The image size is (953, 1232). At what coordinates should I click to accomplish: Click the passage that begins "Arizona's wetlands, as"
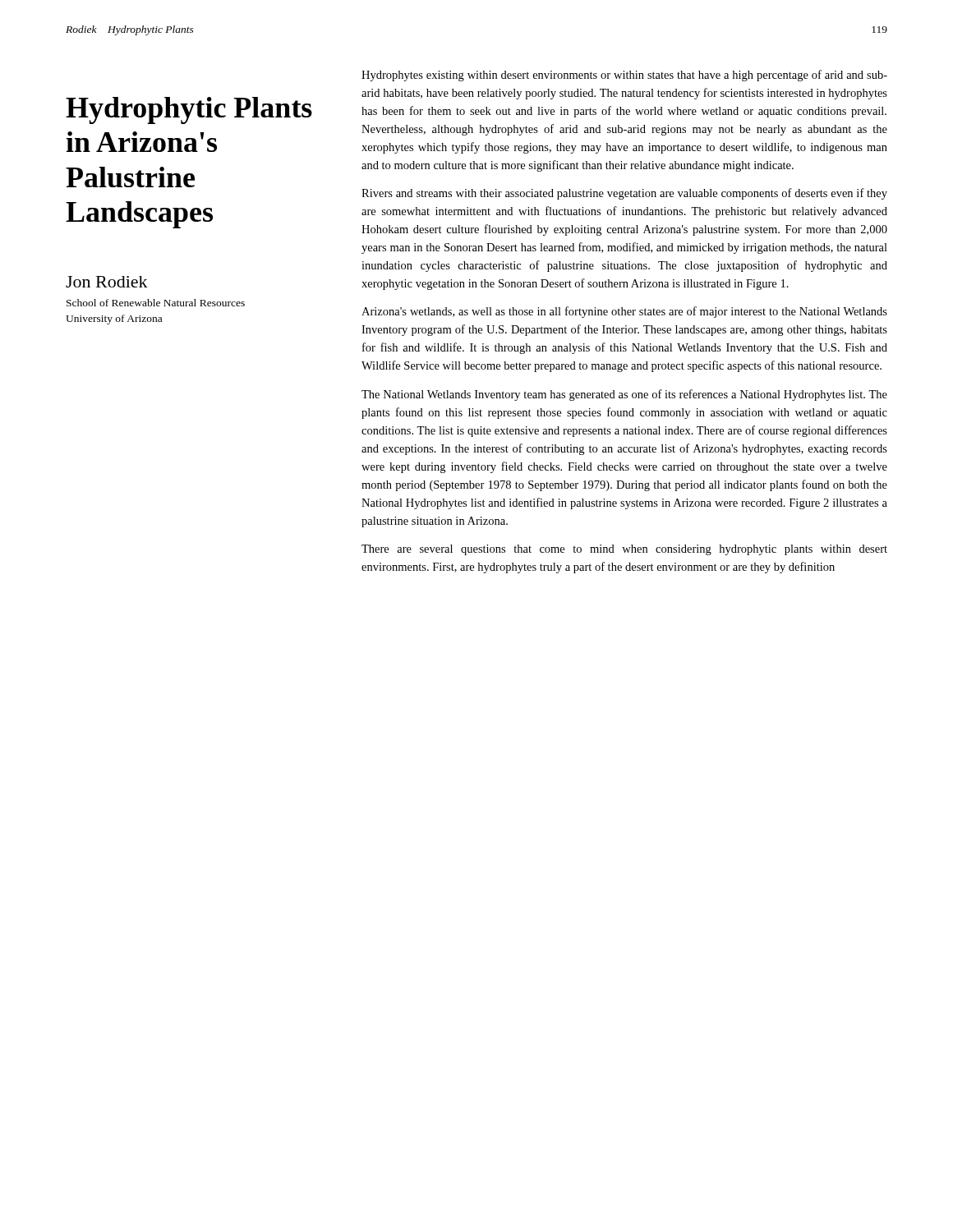click(x=624, y=339)
